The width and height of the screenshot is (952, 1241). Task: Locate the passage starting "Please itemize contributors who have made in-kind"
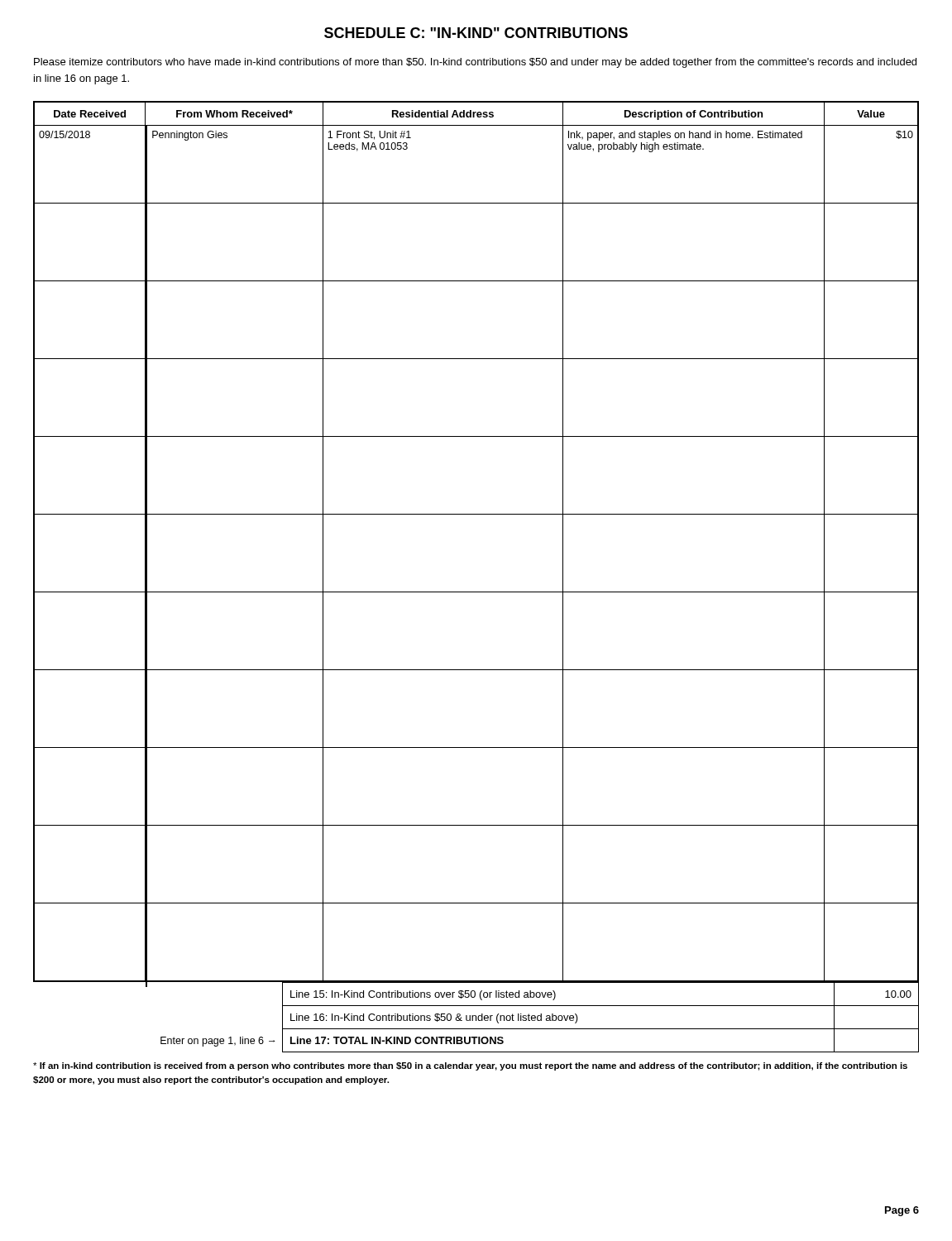point(475,70)
